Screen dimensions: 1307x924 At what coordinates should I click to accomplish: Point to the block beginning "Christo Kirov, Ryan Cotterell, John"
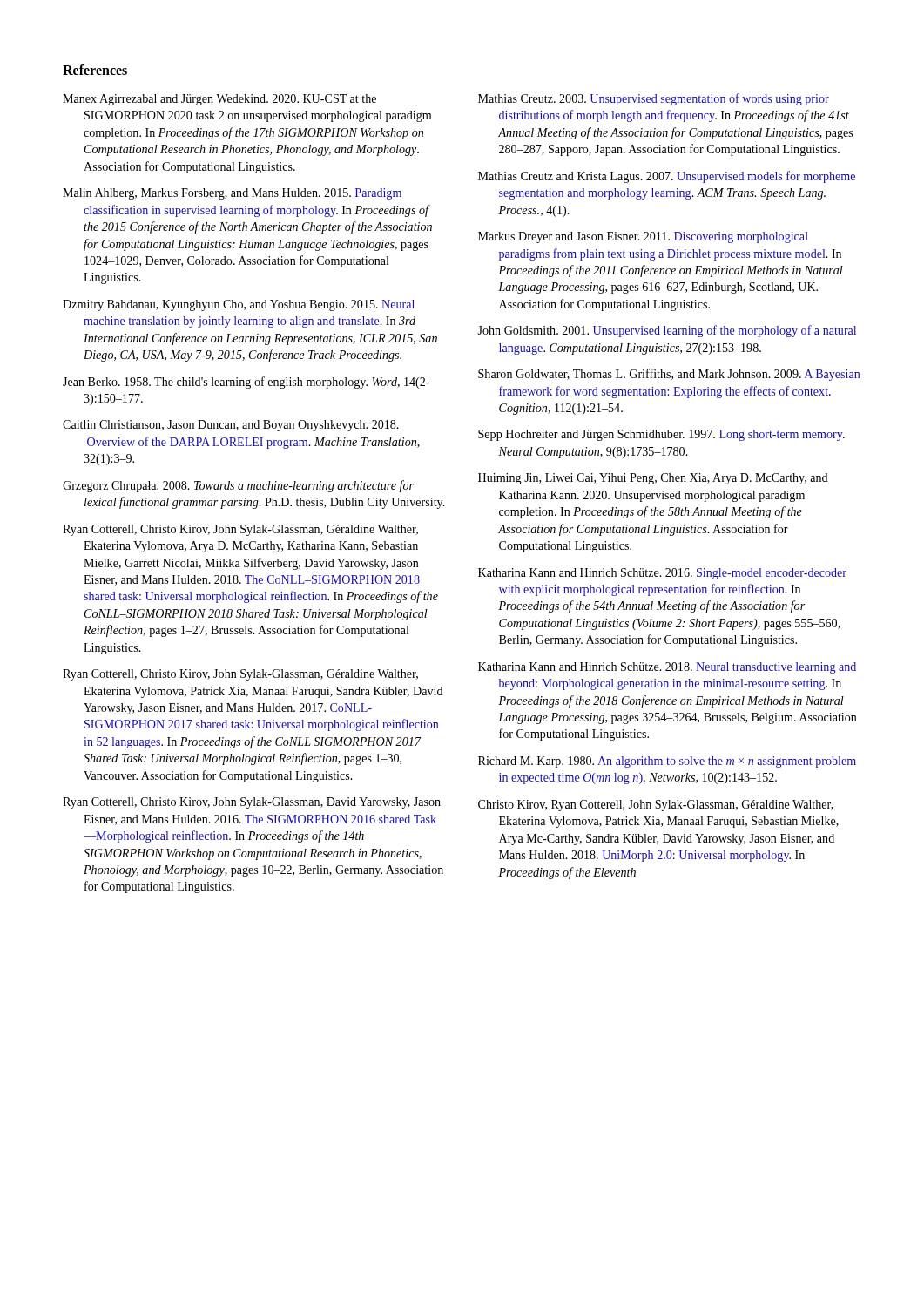click(x=658, y=838)
